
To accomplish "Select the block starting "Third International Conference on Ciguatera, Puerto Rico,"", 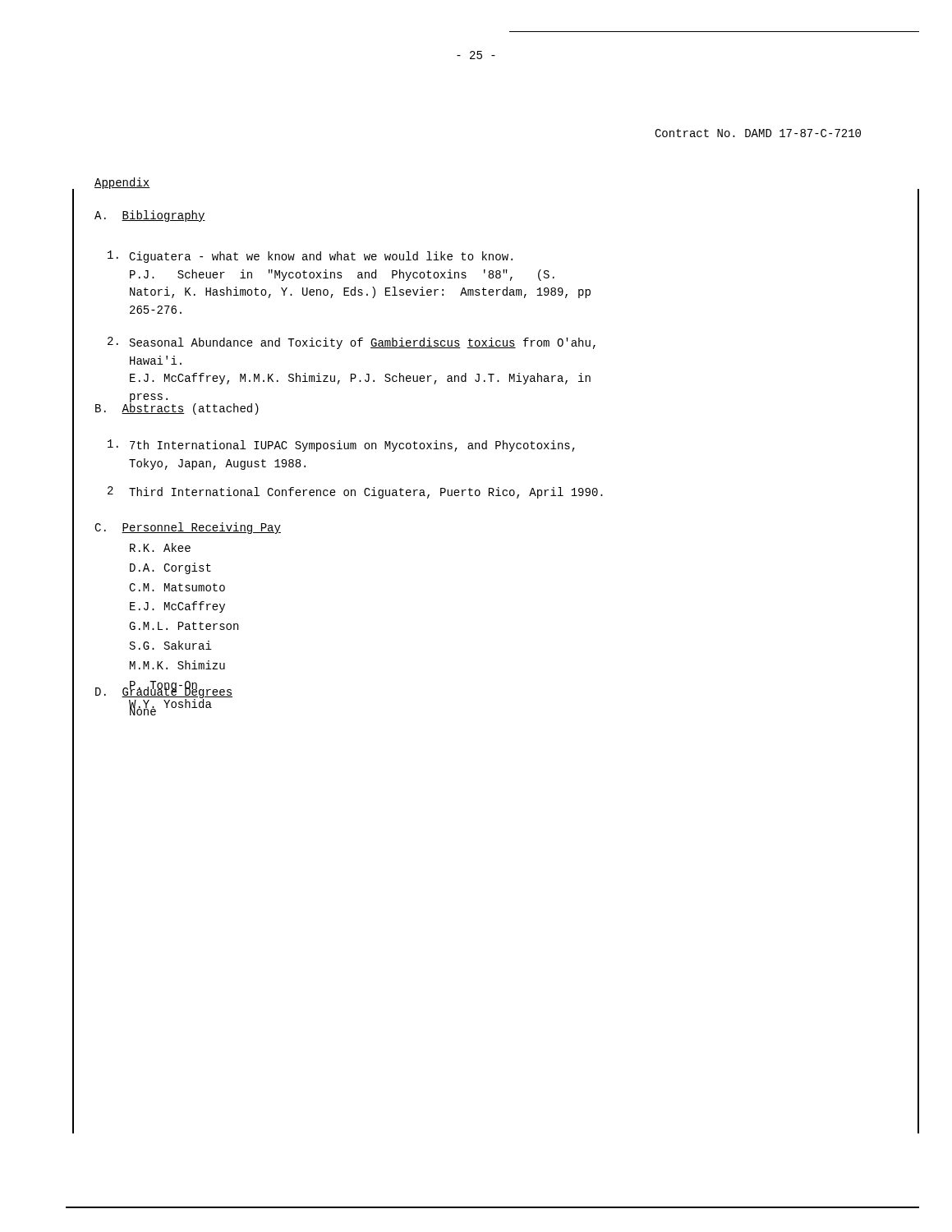I will (367, 493).
